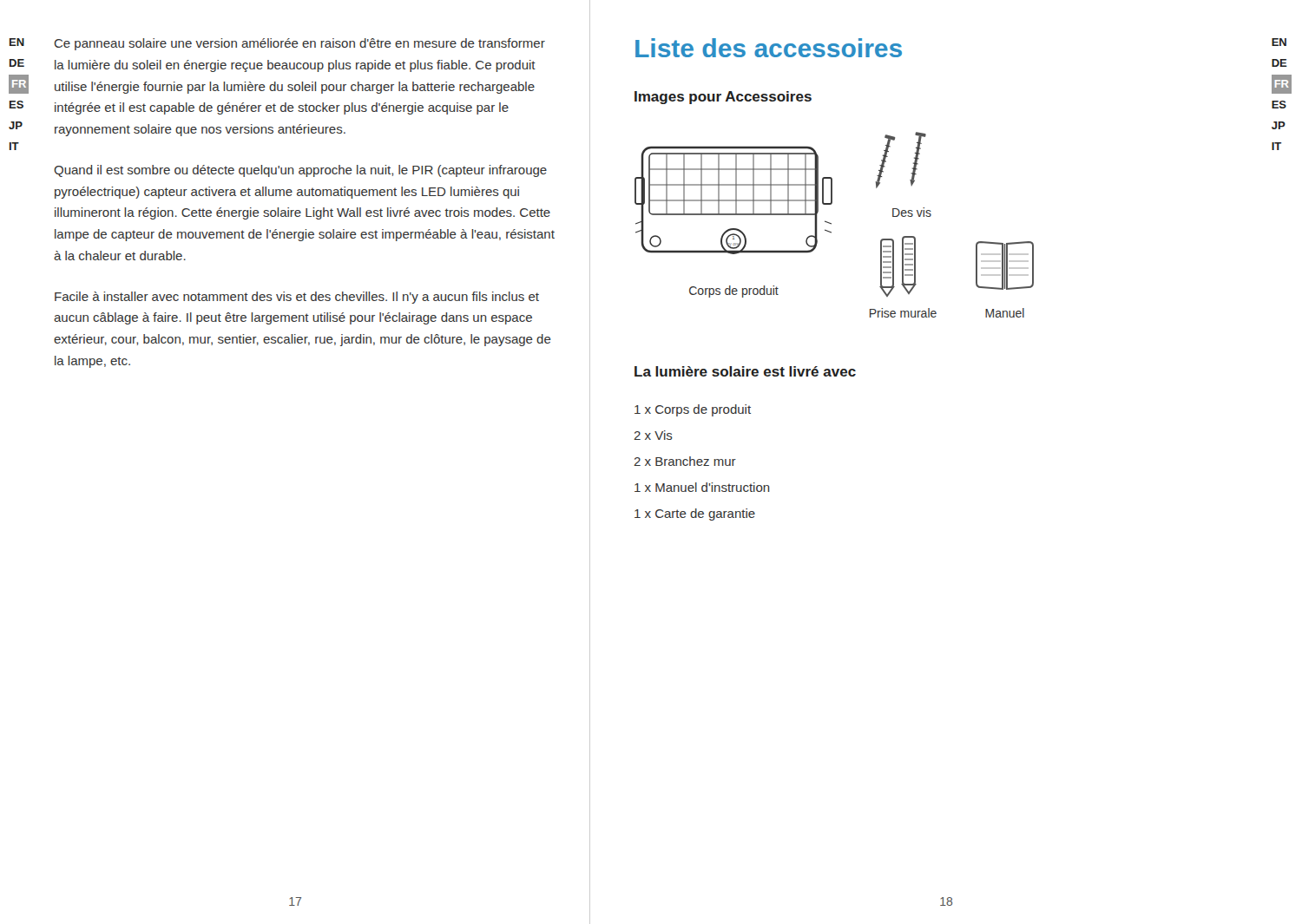
Task: Select the text starting "Quand il est sombre ou détecte quelqu'un approche"
Action: coord(305,213)
